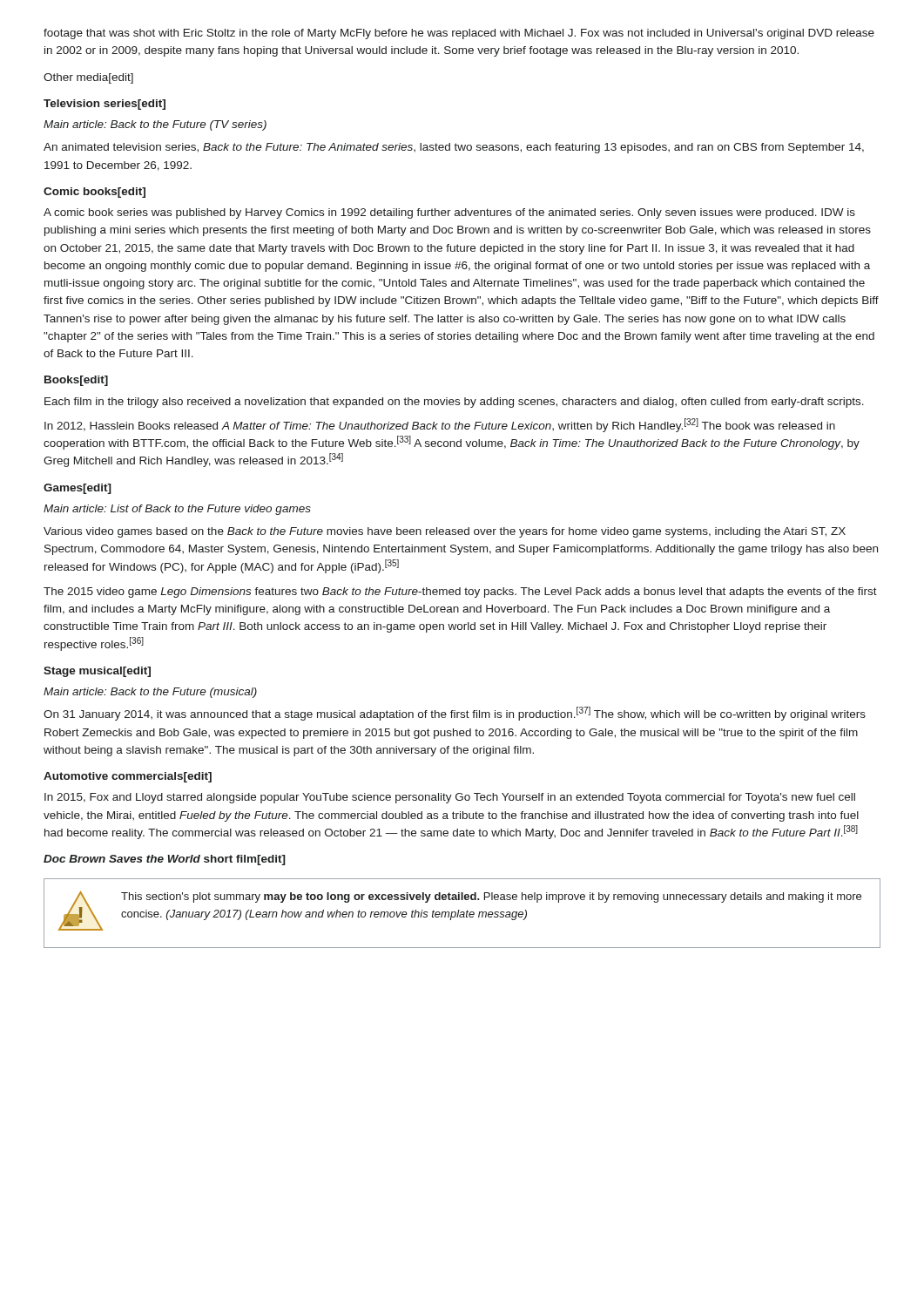This screenshot has height=1307, width=924.
Task: Locate the block of text that opens with "On 31 January 2014, it was announced that"
Action: pos(462,733)
